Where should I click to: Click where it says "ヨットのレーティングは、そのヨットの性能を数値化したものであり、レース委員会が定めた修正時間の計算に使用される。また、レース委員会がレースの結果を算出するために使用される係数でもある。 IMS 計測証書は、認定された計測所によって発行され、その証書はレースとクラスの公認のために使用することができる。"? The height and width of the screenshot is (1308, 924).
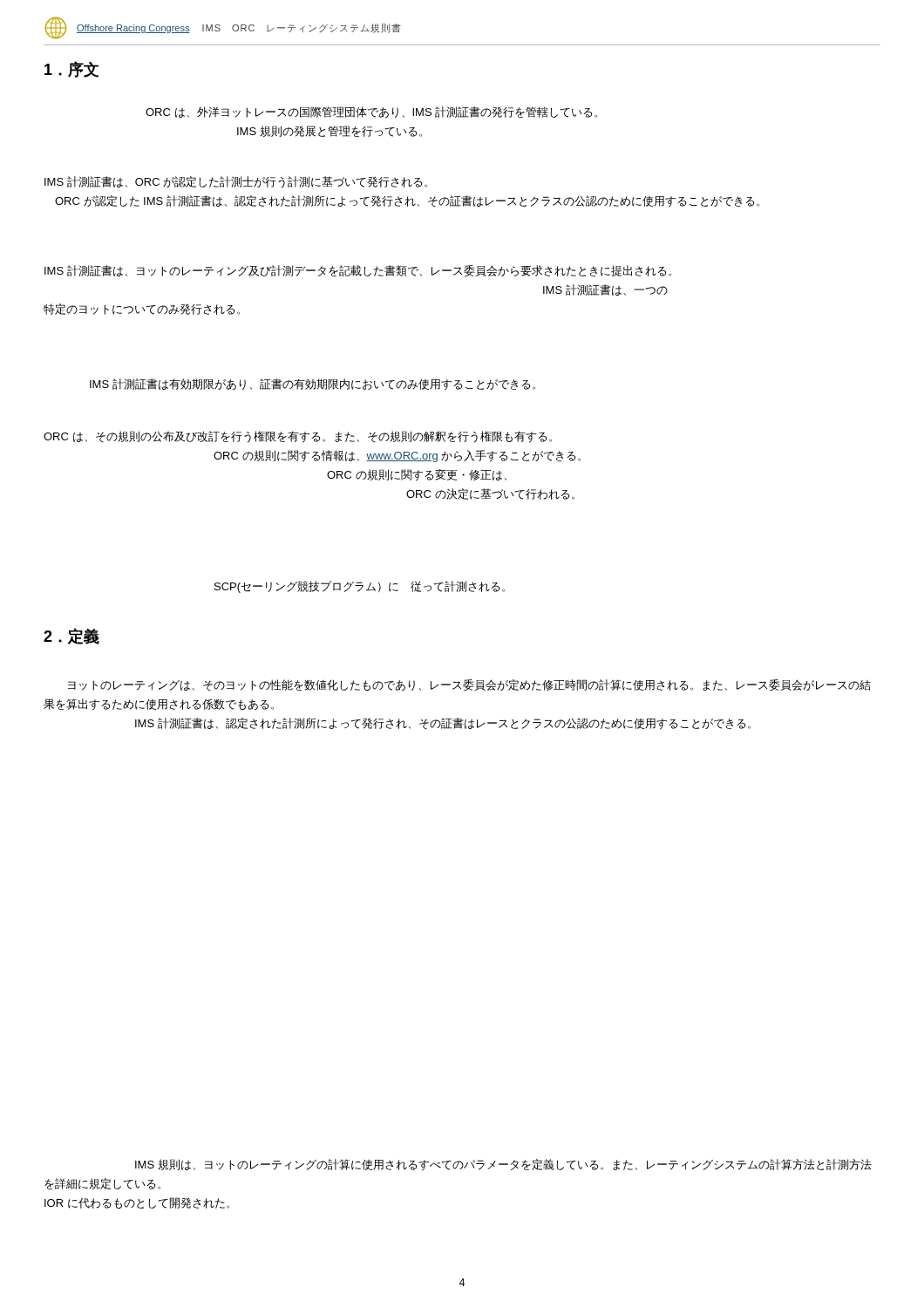point(457,714)
